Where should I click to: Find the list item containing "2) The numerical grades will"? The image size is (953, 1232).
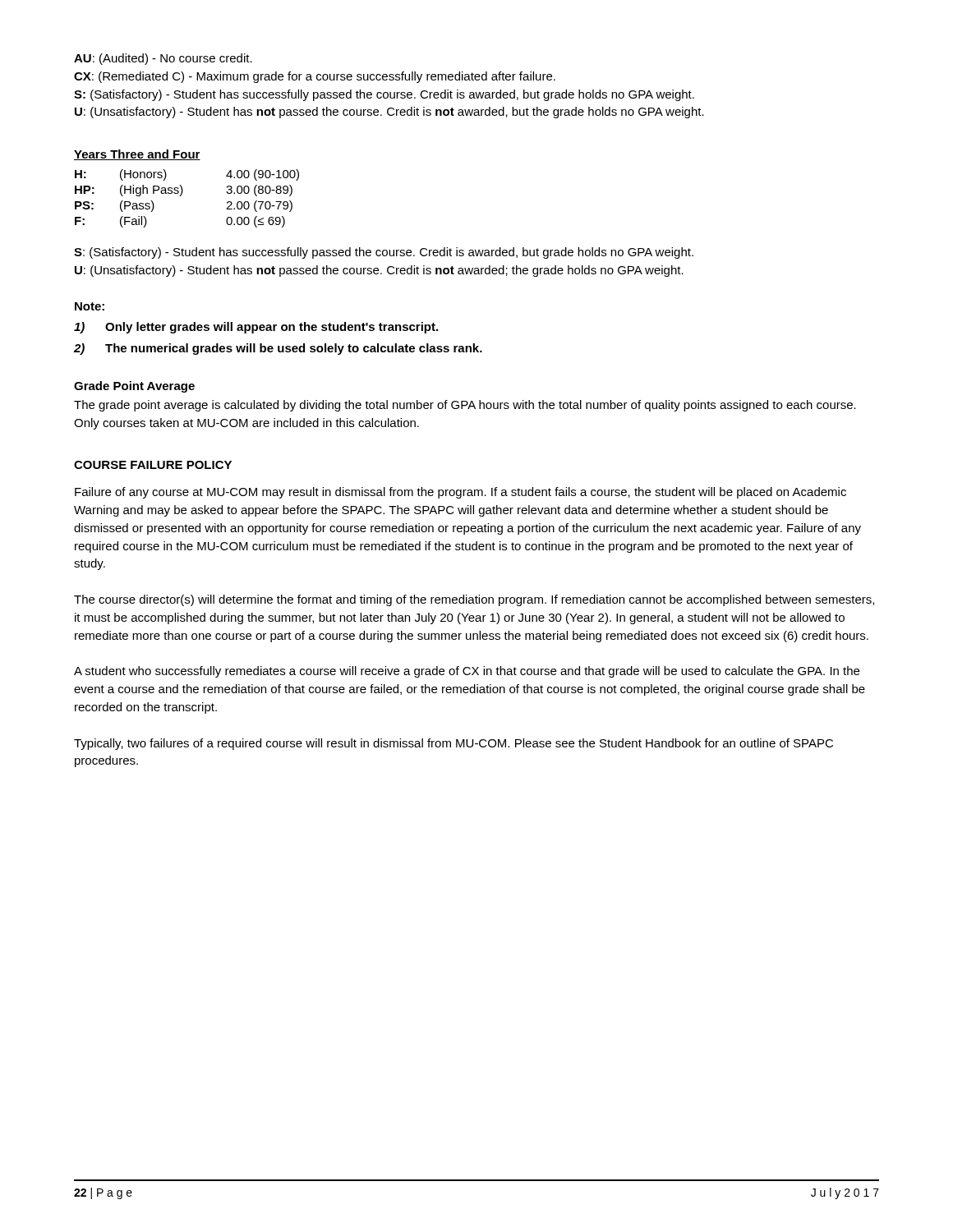point(278,348)
